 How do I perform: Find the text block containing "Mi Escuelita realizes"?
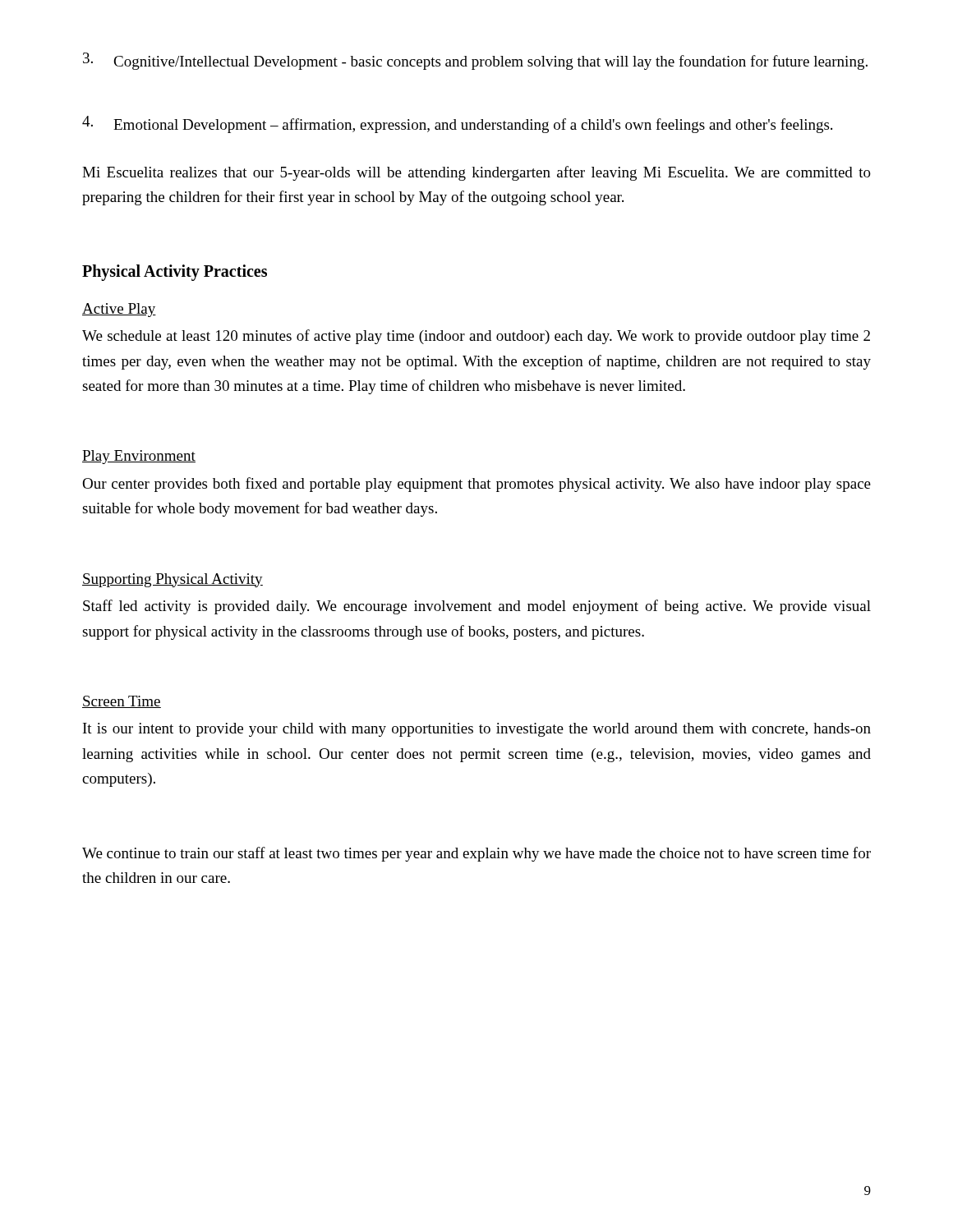tap(476, 184)
